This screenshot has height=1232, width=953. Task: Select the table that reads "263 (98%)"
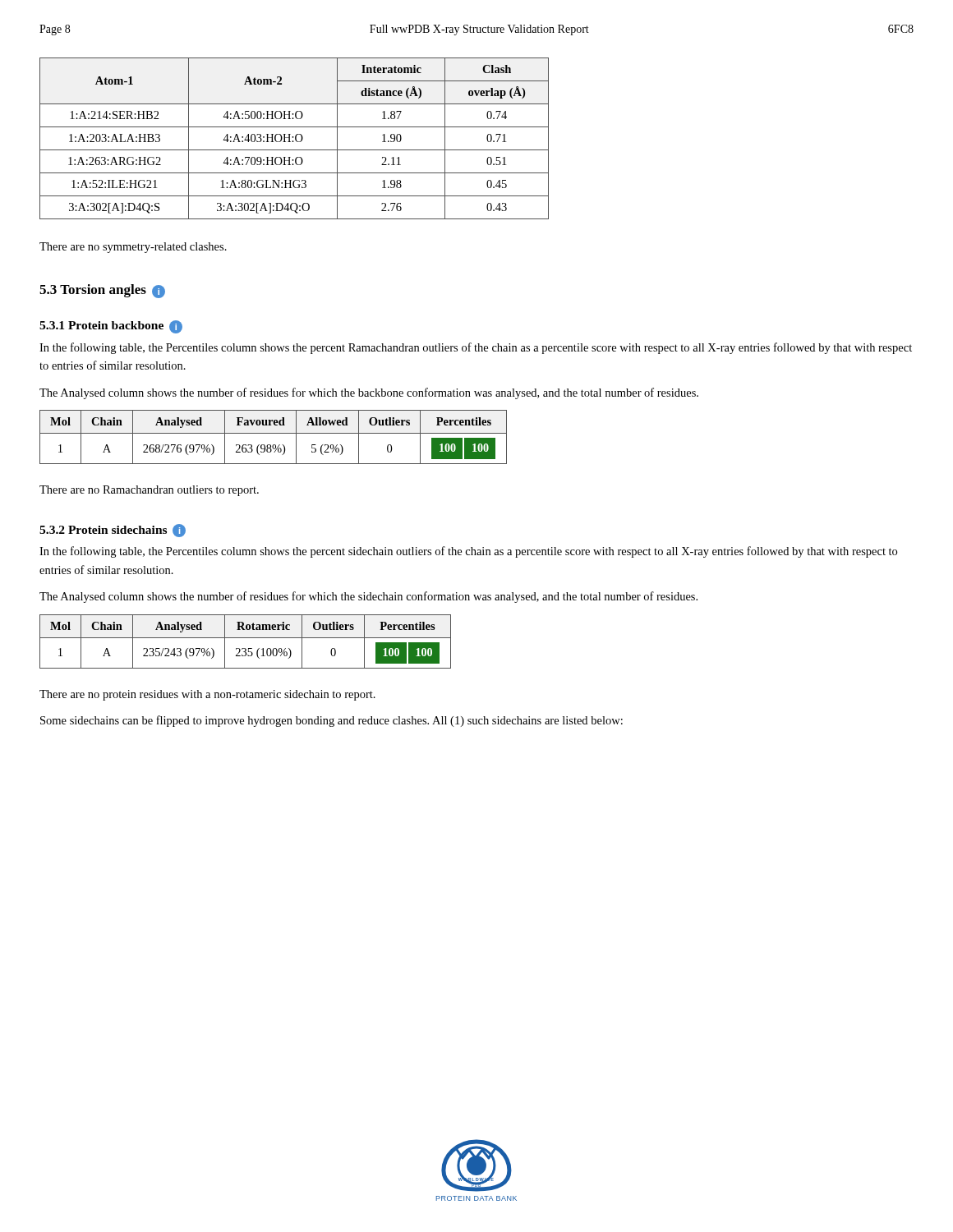(476, 437)
